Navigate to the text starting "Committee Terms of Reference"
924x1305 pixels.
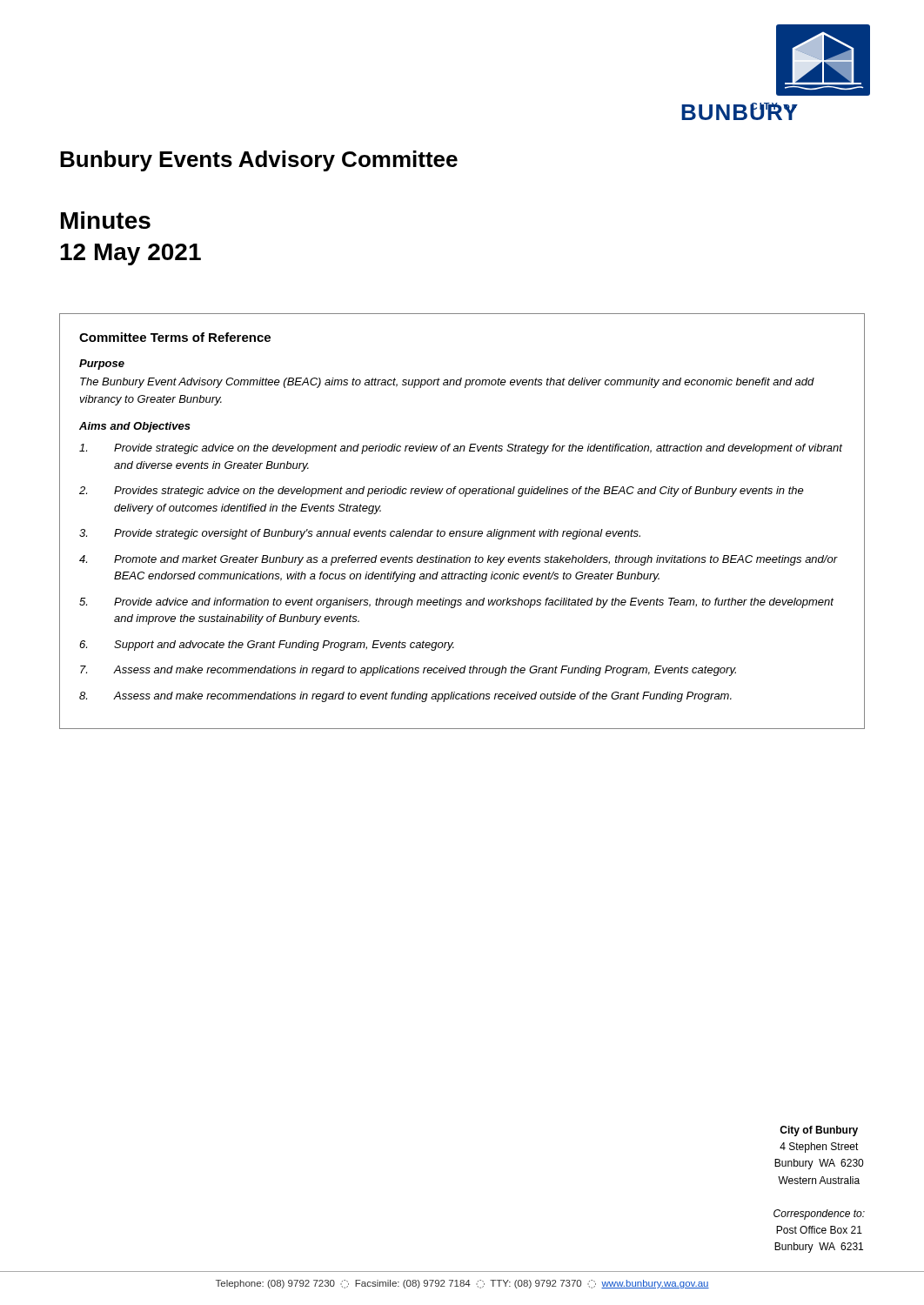[175, 337]
